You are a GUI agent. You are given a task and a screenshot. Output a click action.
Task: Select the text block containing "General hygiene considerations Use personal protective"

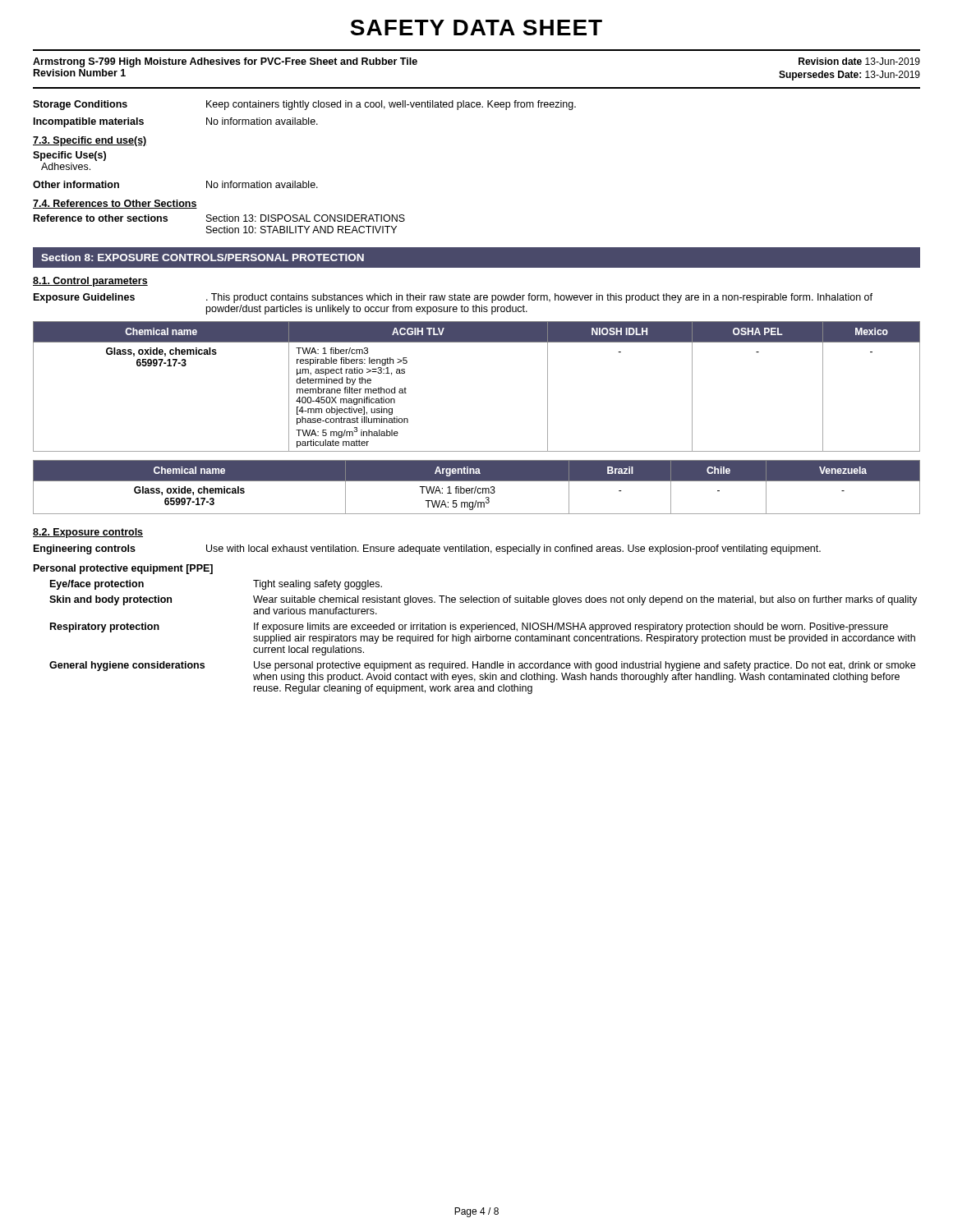click(476, 677)
